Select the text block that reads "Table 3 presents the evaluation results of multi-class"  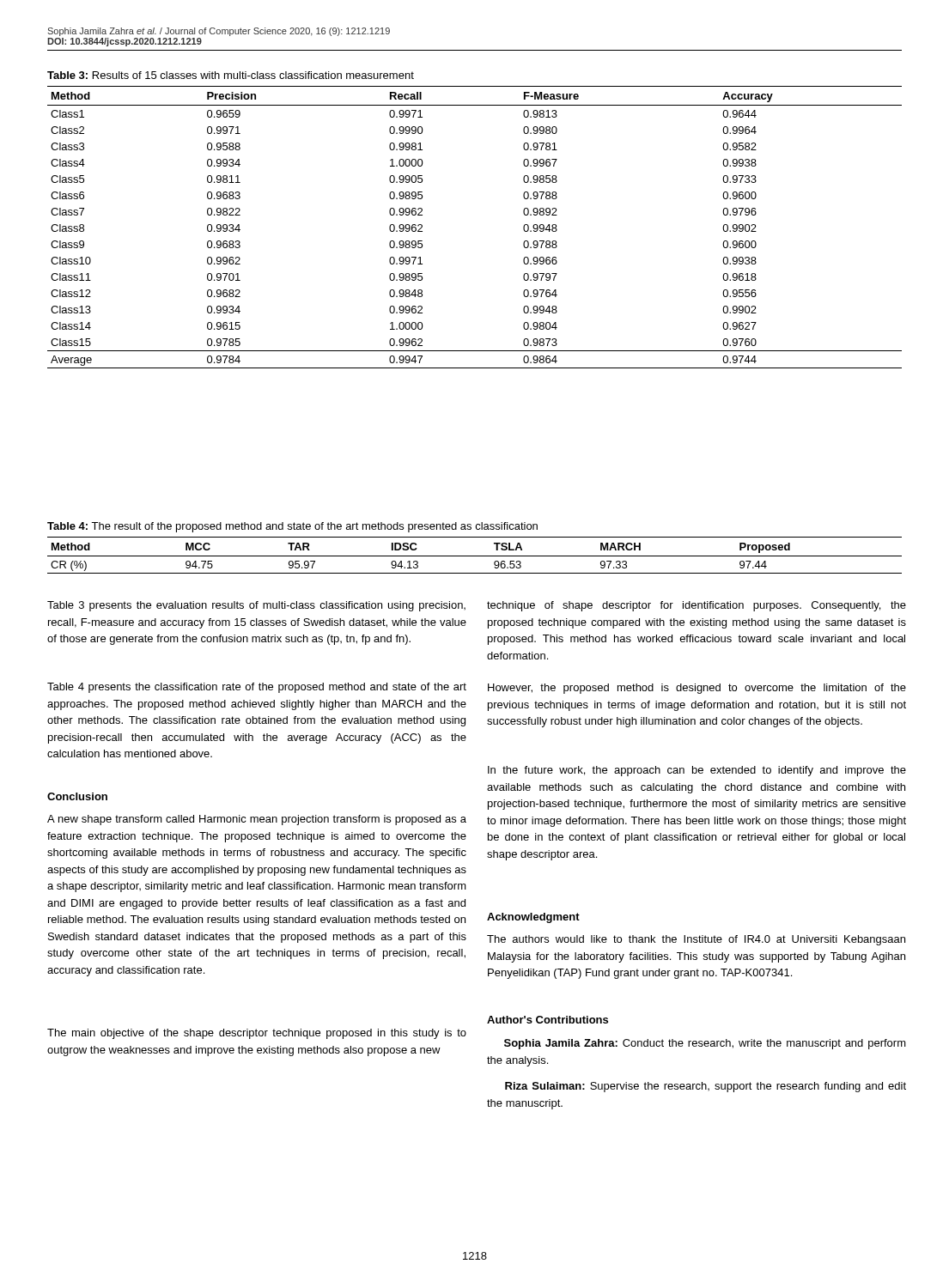coord(257,622)
